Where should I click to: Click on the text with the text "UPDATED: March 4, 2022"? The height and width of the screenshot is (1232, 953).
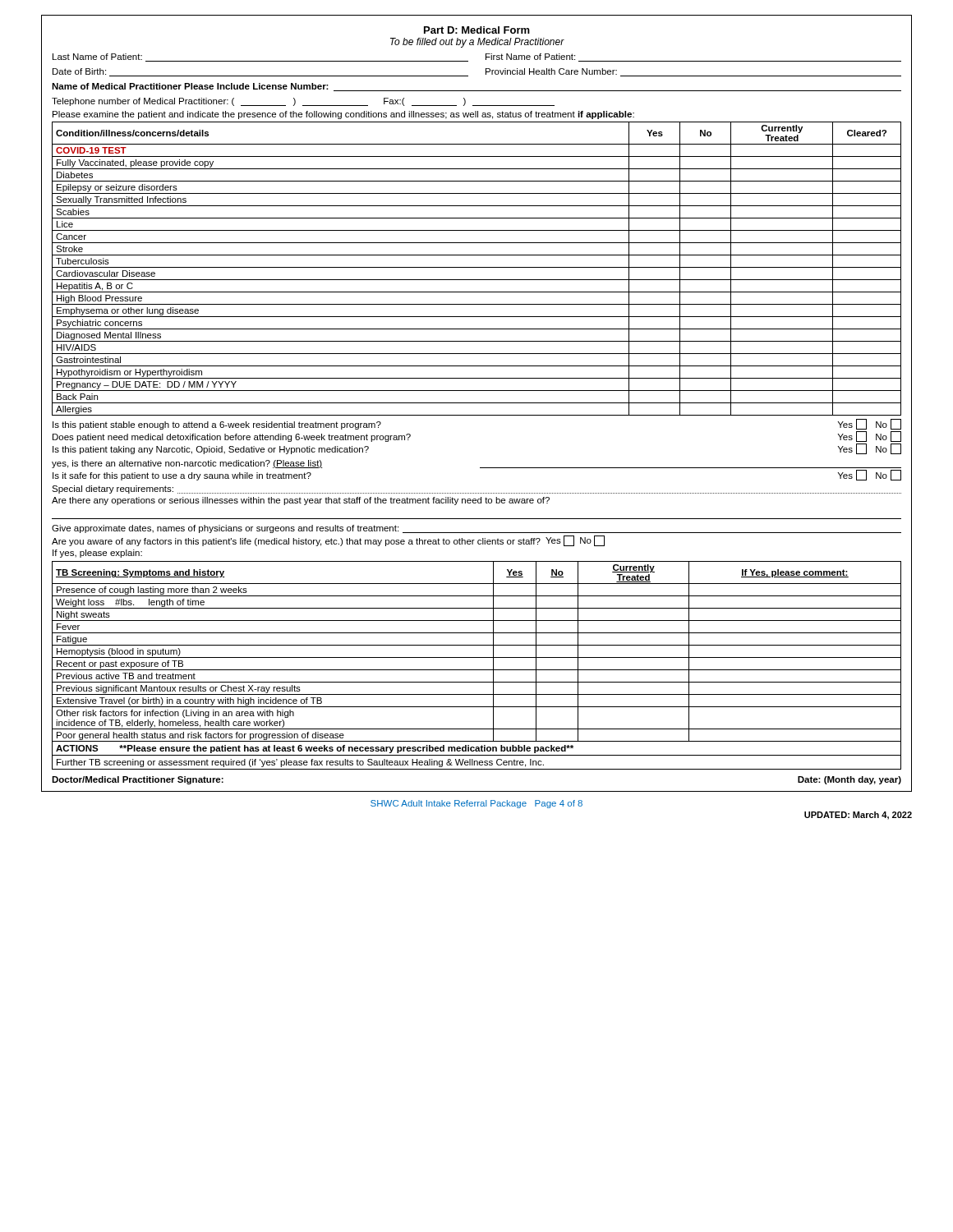pos(858,815)
